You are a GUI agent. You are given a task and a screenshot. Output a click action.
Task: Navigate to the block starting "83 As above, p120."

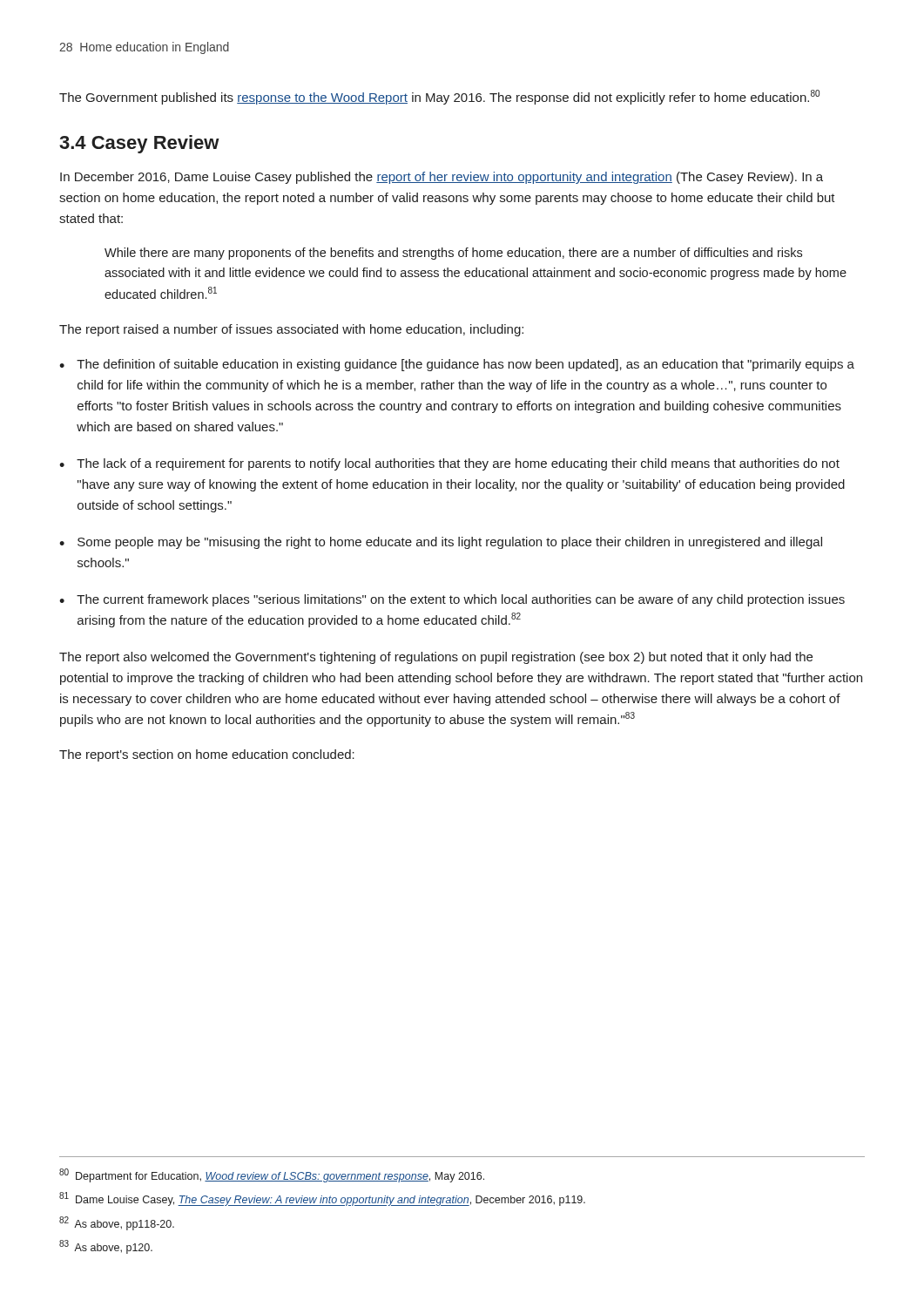coord(106,1247)
